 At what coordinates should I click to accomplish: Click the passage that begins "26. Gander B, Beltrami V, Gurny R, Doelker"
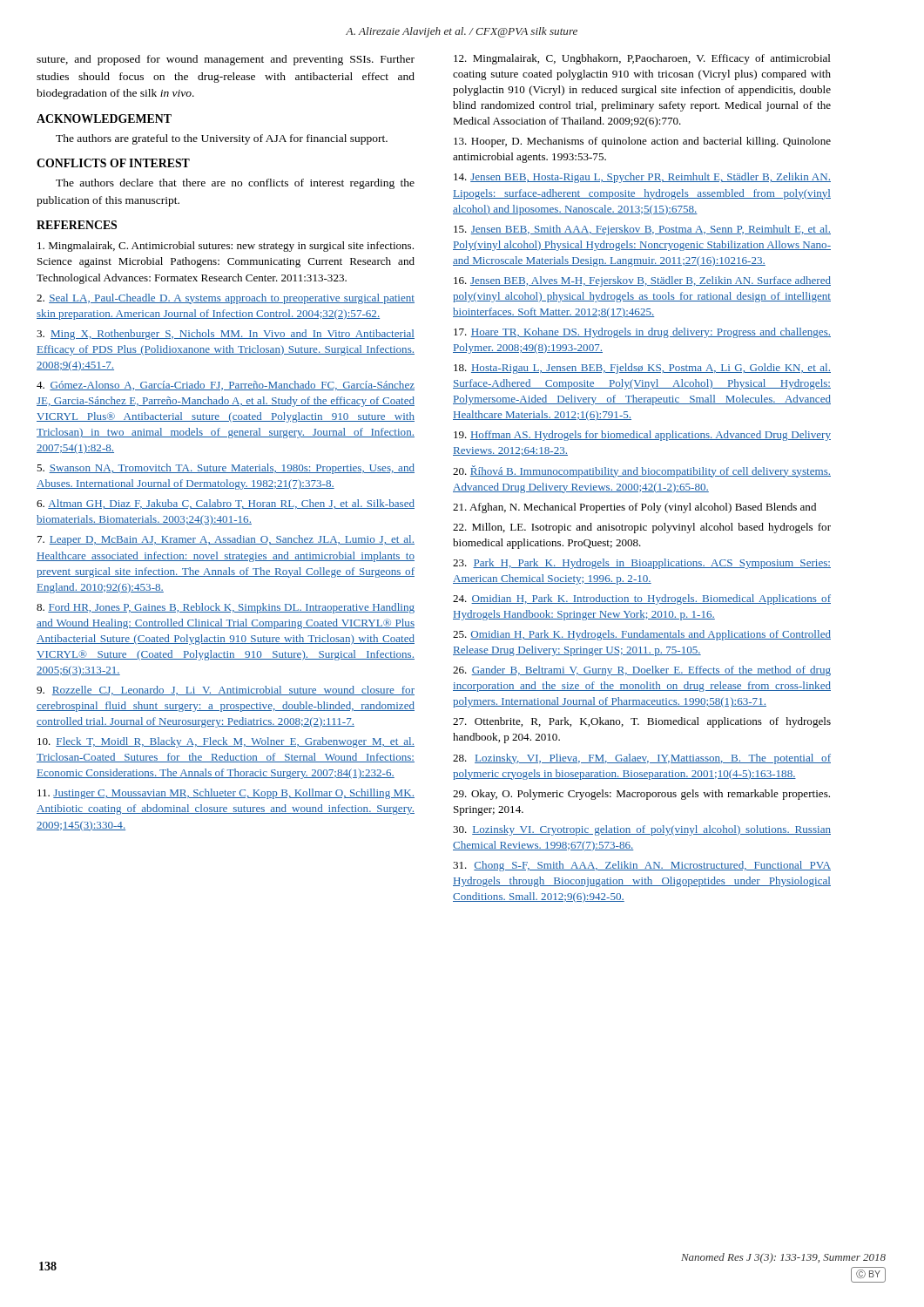(x=642, y=686)
